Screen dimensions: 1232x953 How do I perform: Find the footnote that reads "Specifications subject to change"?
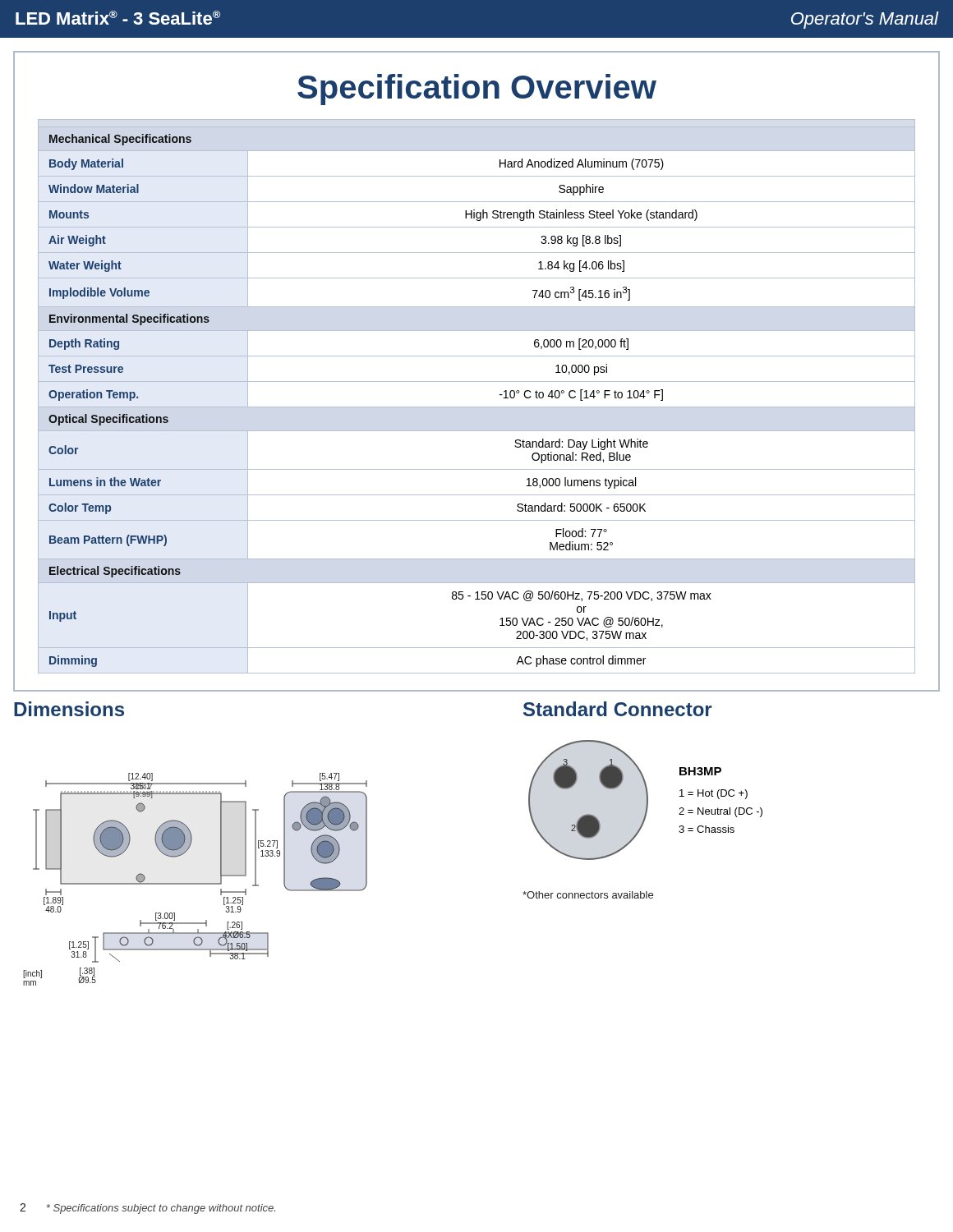click(161, 1207)
